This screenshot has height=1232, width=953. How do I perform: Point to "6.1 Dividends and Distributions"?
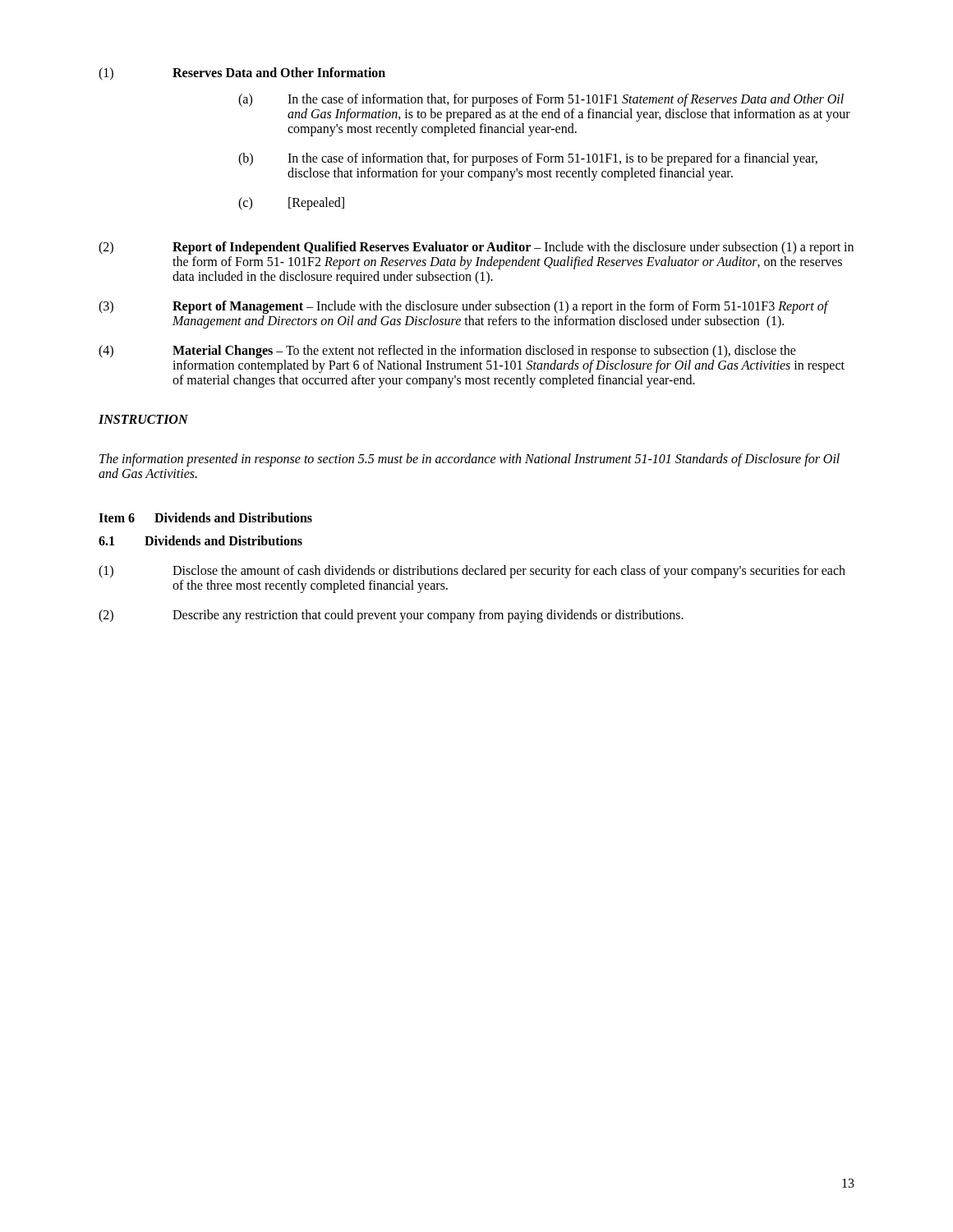click(x=200, y=541)
